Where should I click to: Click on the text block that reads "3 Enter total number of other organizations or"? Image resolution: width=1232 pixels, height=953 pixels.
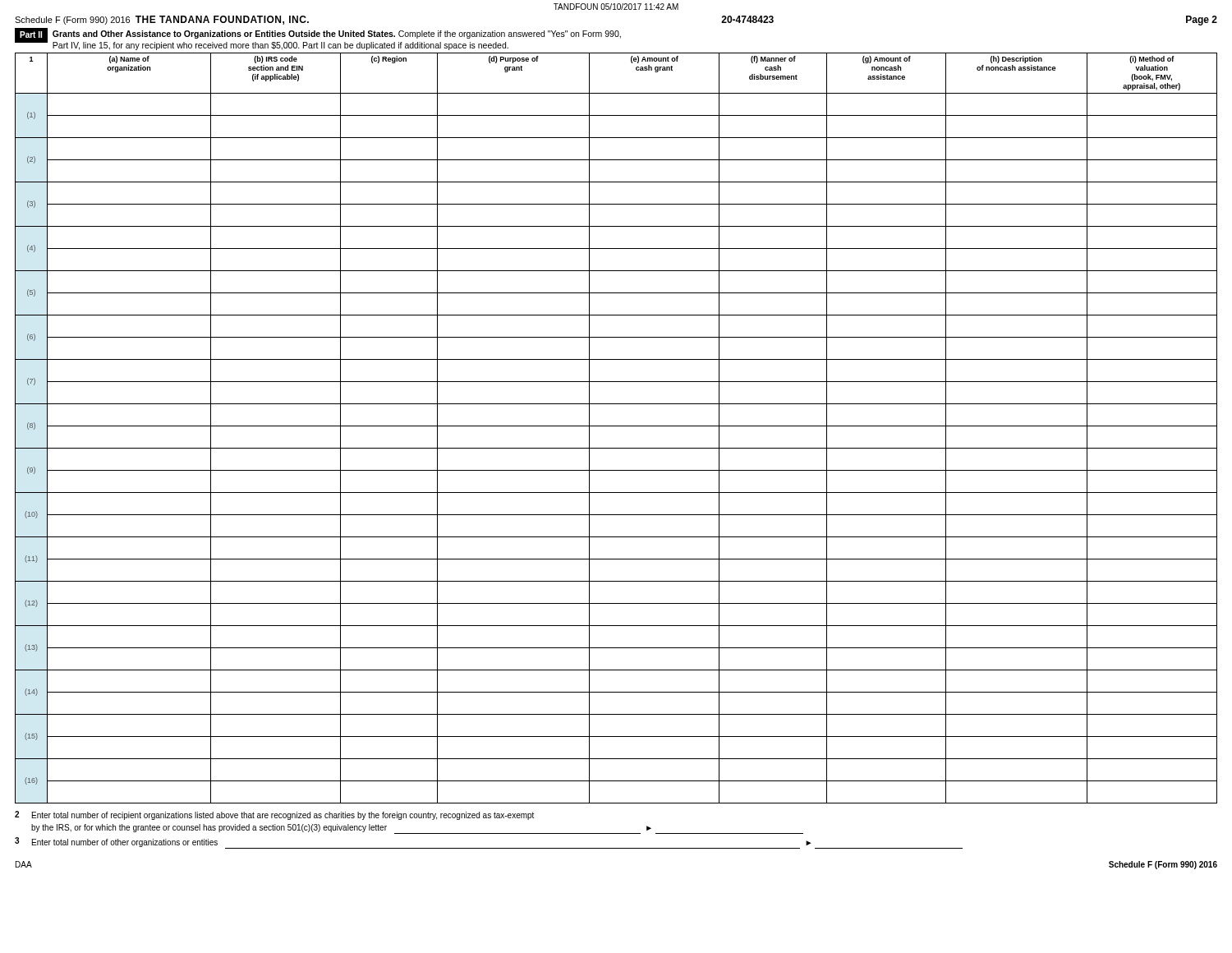pos(616,842)
